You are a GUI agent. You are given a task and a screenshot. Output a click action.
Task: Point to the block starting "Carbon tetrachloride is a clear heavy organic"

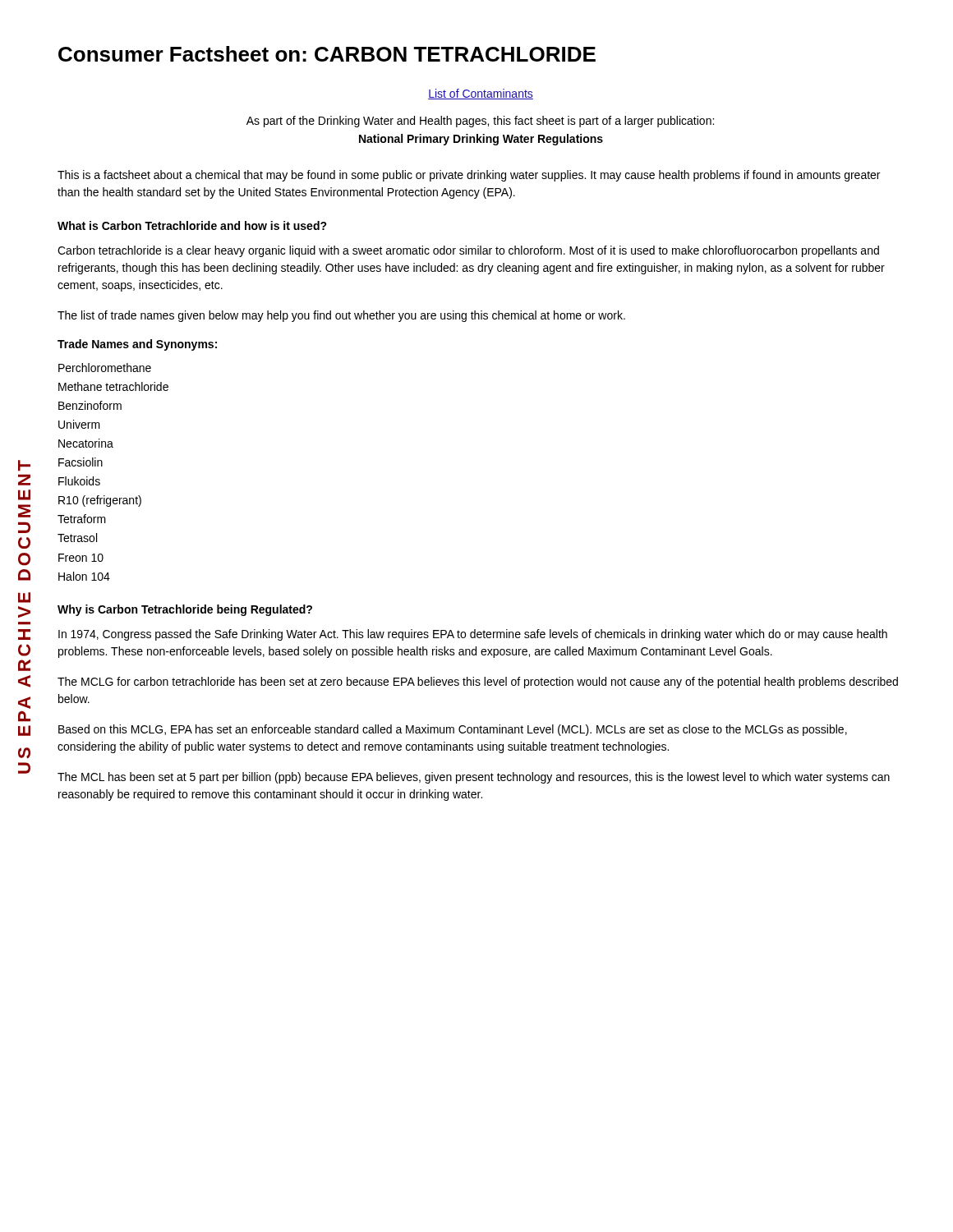point(471,267)
